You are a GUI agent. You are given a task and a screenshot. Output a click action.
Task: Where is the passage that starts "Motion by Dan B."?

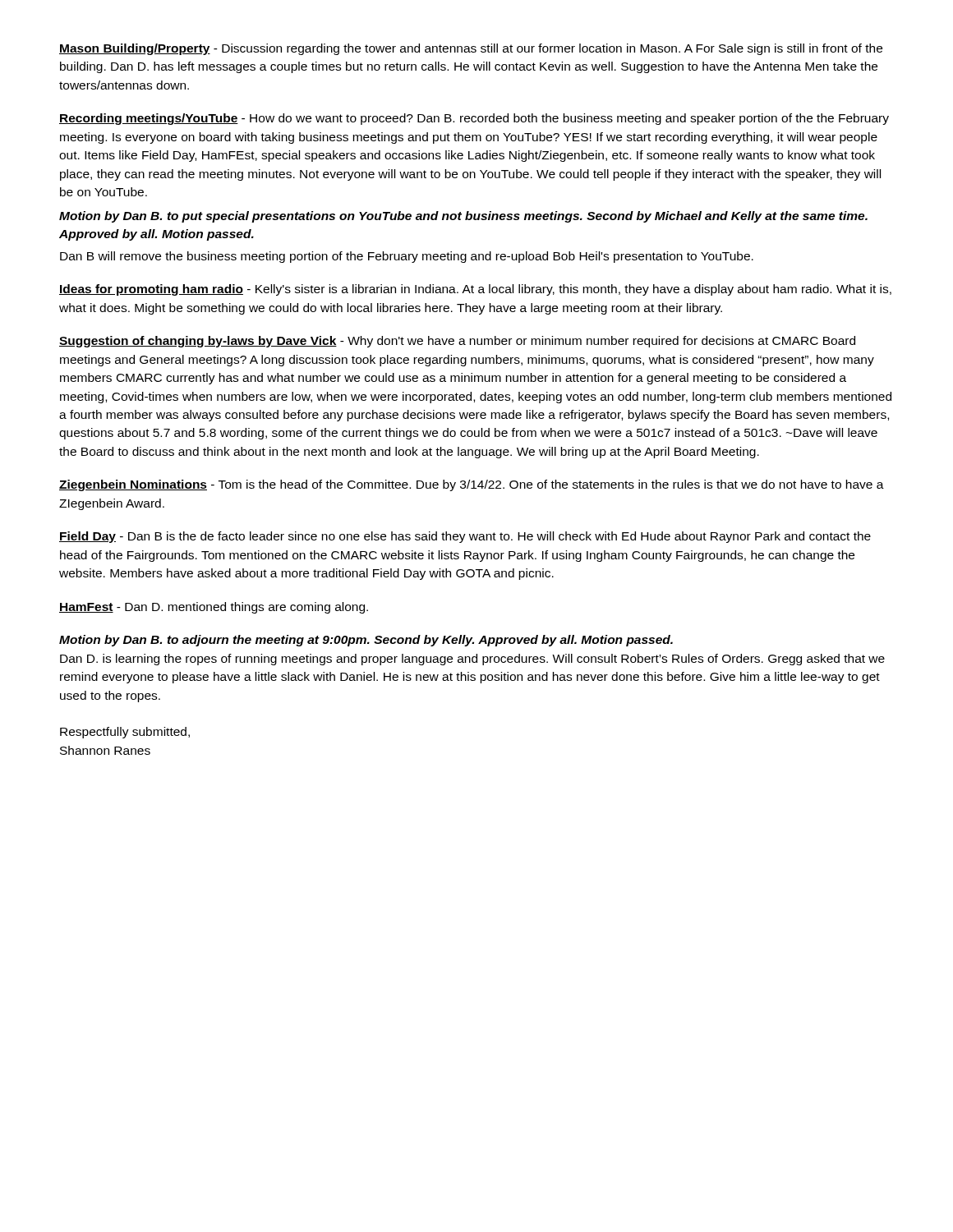[x=472, y=667]
